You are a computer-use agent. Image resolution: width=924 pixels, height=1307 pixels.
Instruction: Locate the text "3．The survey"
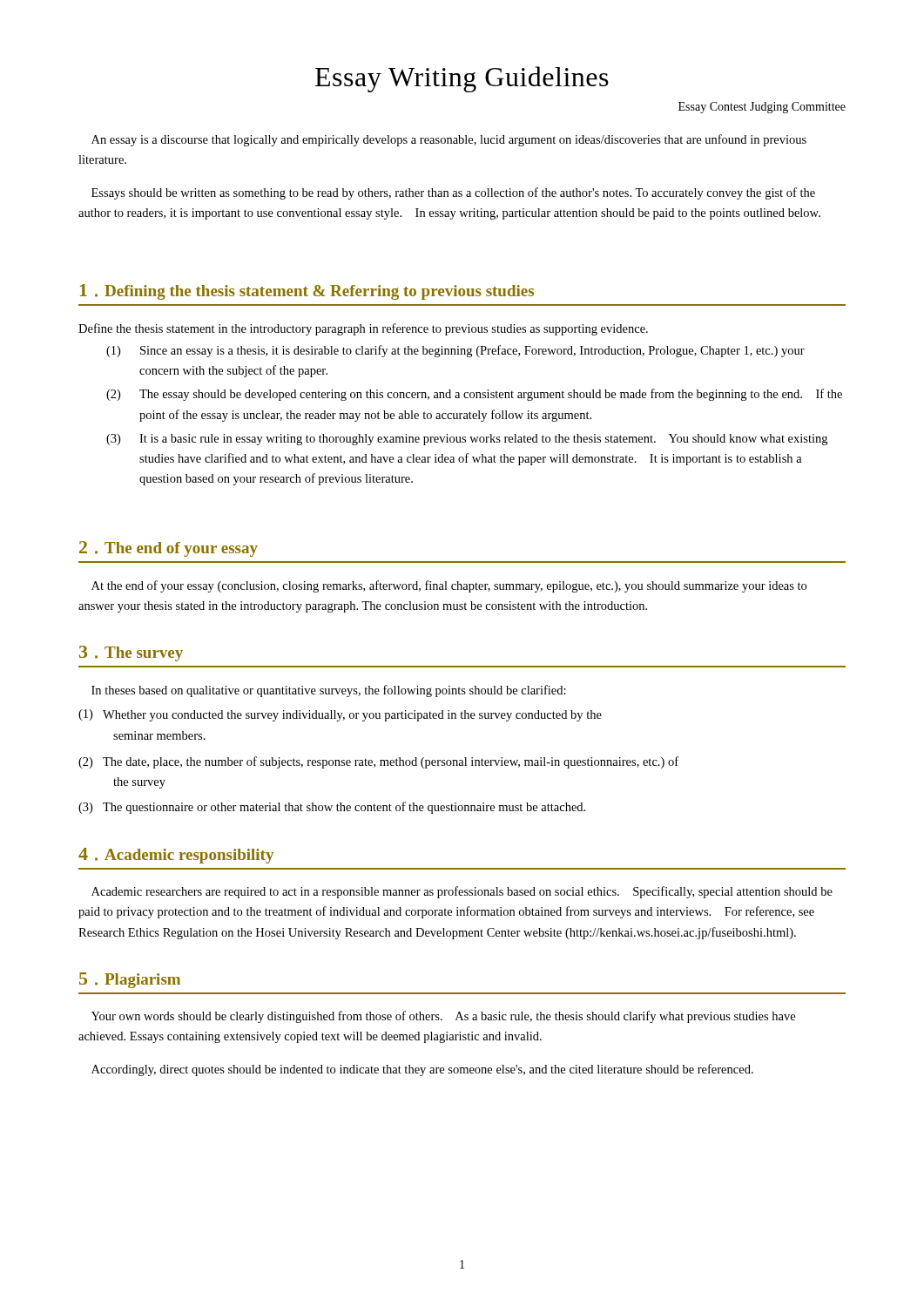coord(131,651)
